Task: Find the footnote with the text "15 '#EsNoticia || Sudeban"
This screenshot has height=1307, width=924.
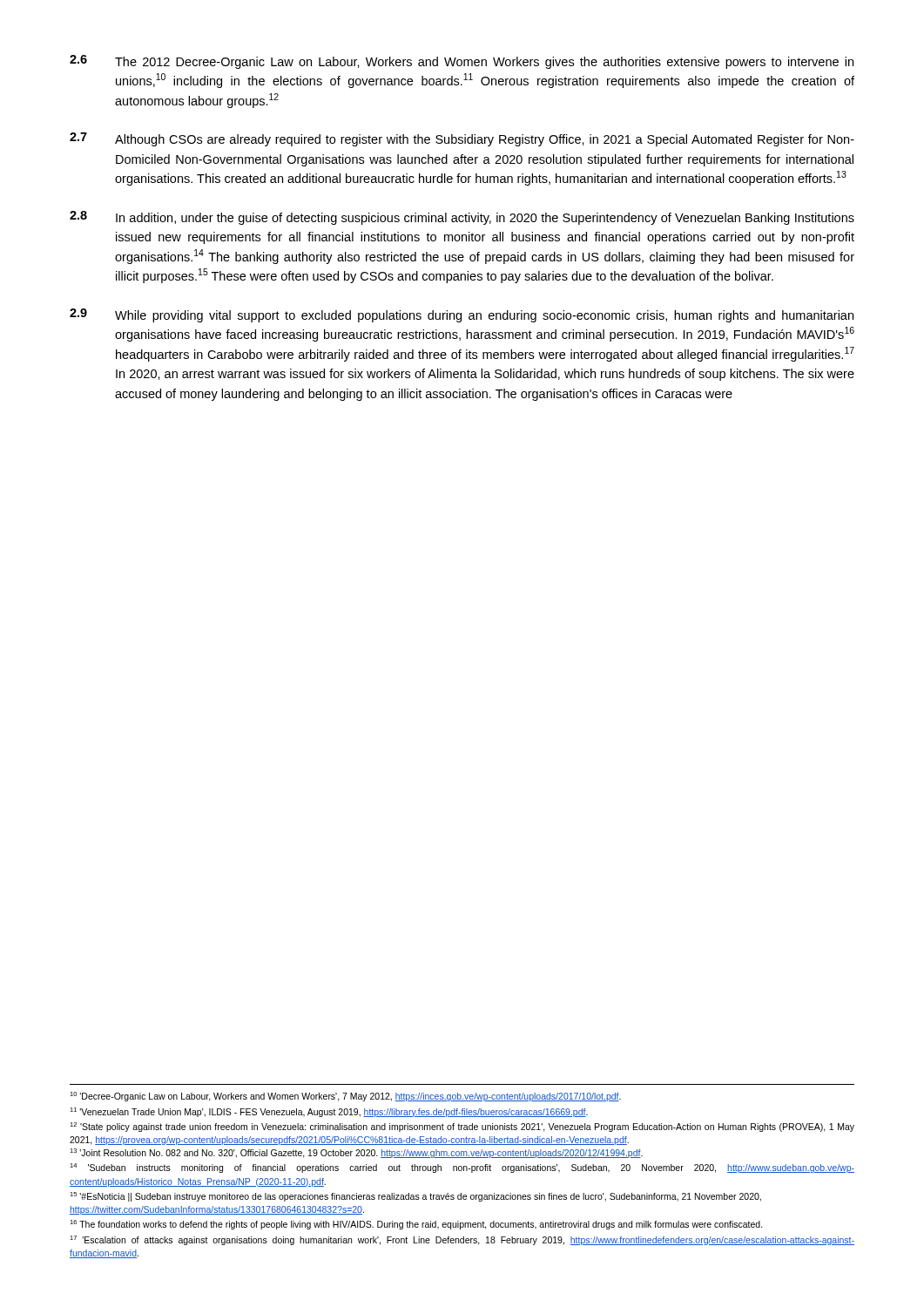Action: (416, 1202)
